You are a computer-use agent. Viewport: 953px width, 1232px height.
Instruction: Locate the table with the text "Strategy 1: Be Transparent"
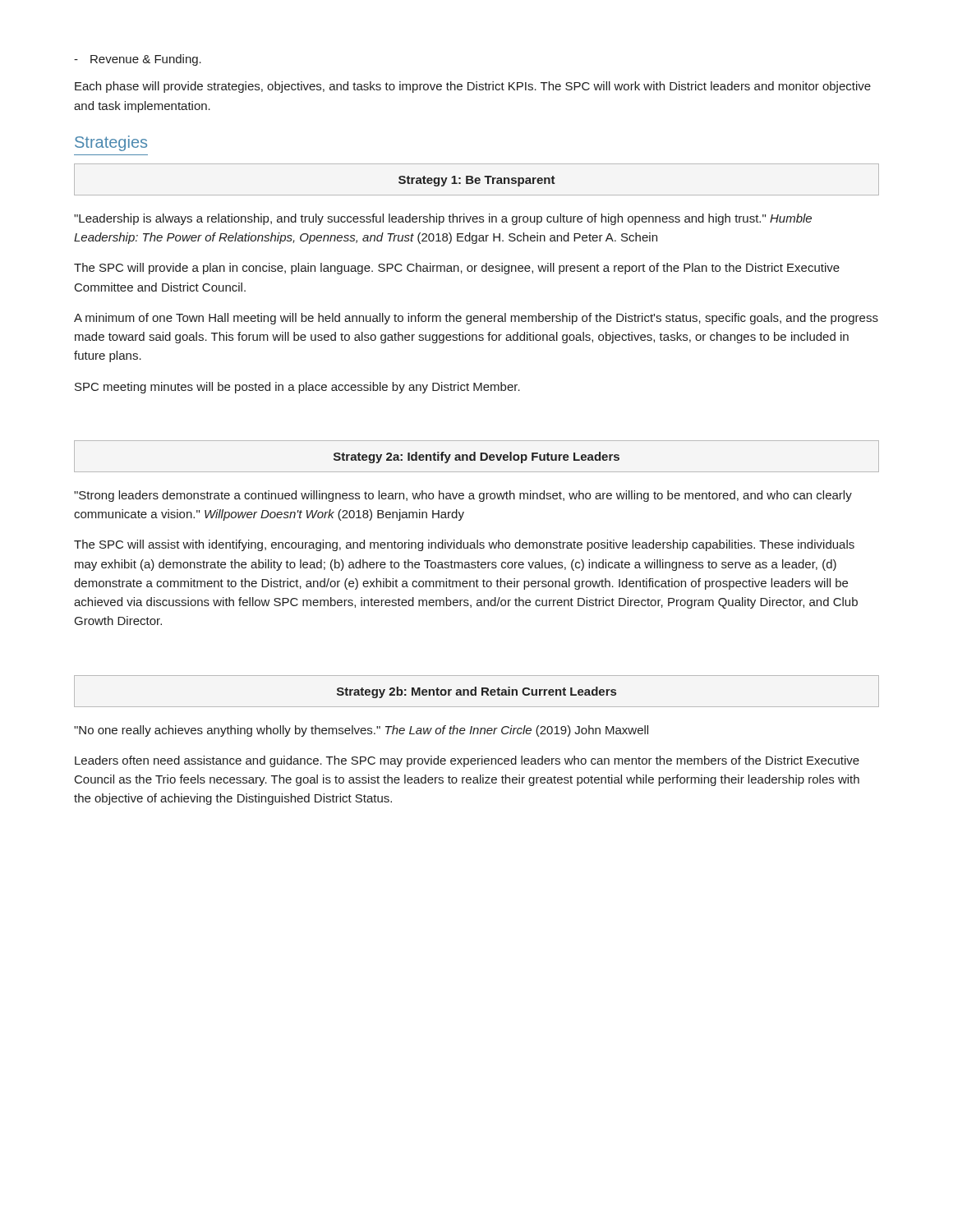click(476, 179)
